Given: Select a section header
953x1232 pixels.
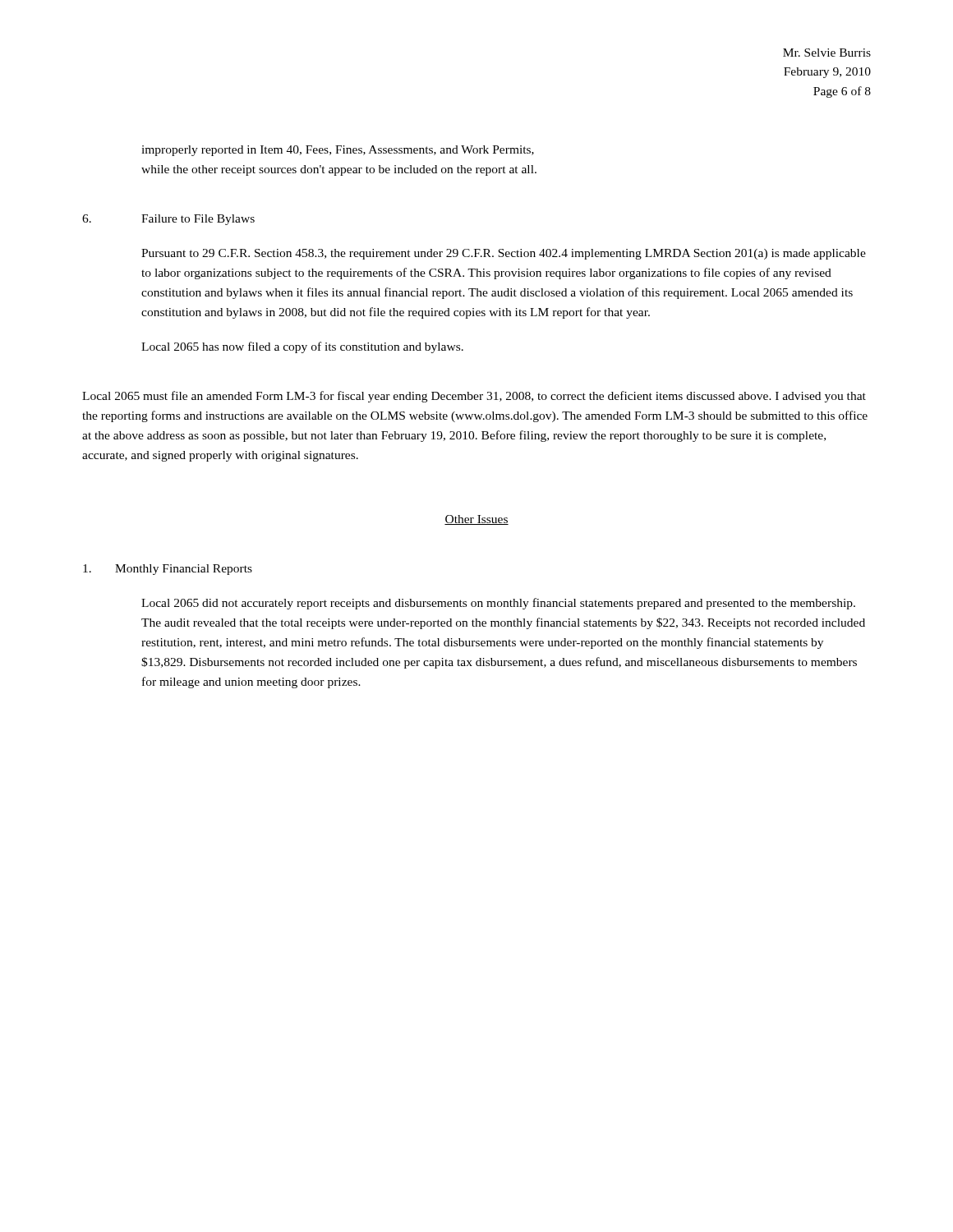Looking at the screenshot, I should 476,519.
